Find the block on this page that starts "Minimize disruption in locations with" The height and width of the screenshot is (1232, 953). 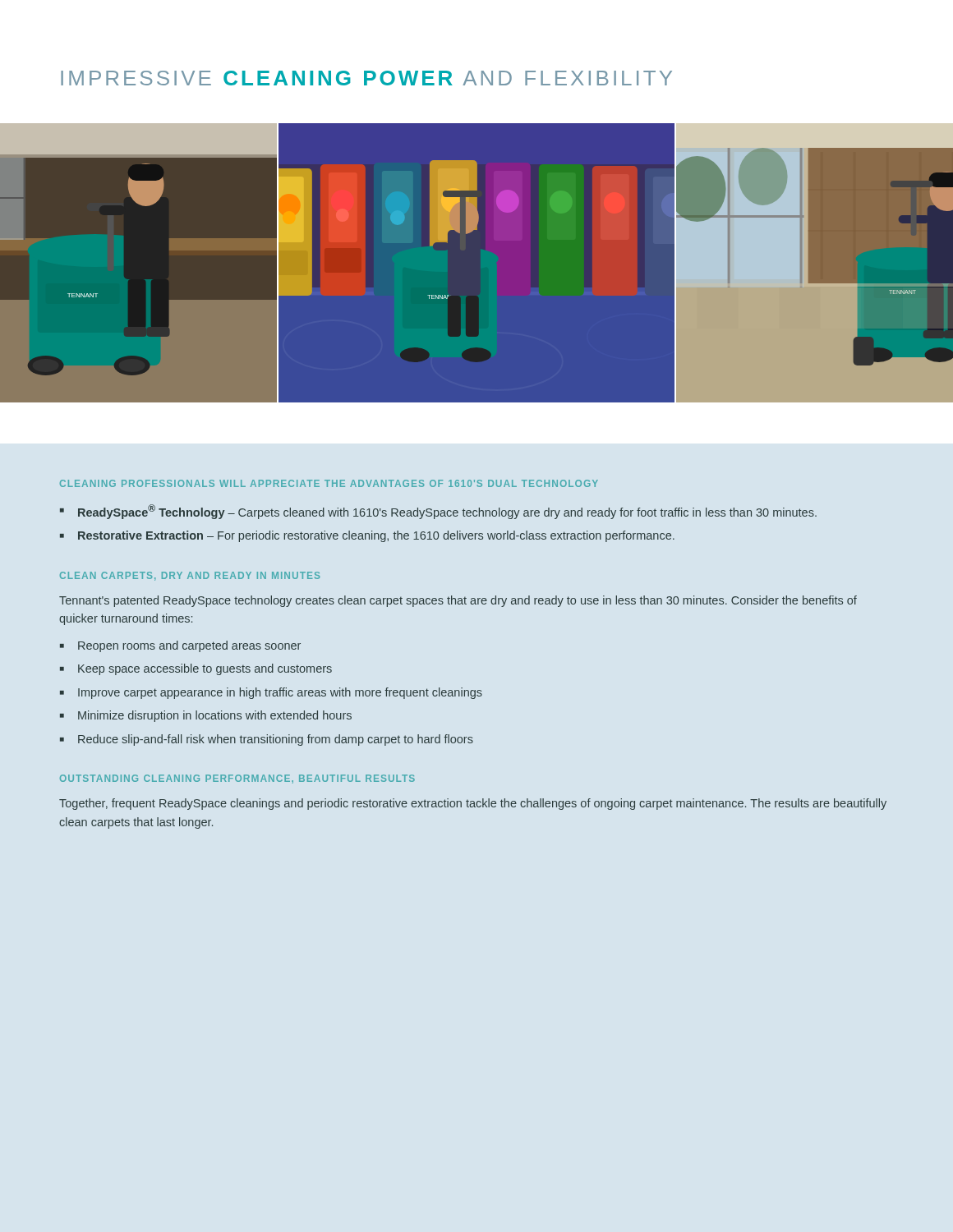(x=215, y=715)
